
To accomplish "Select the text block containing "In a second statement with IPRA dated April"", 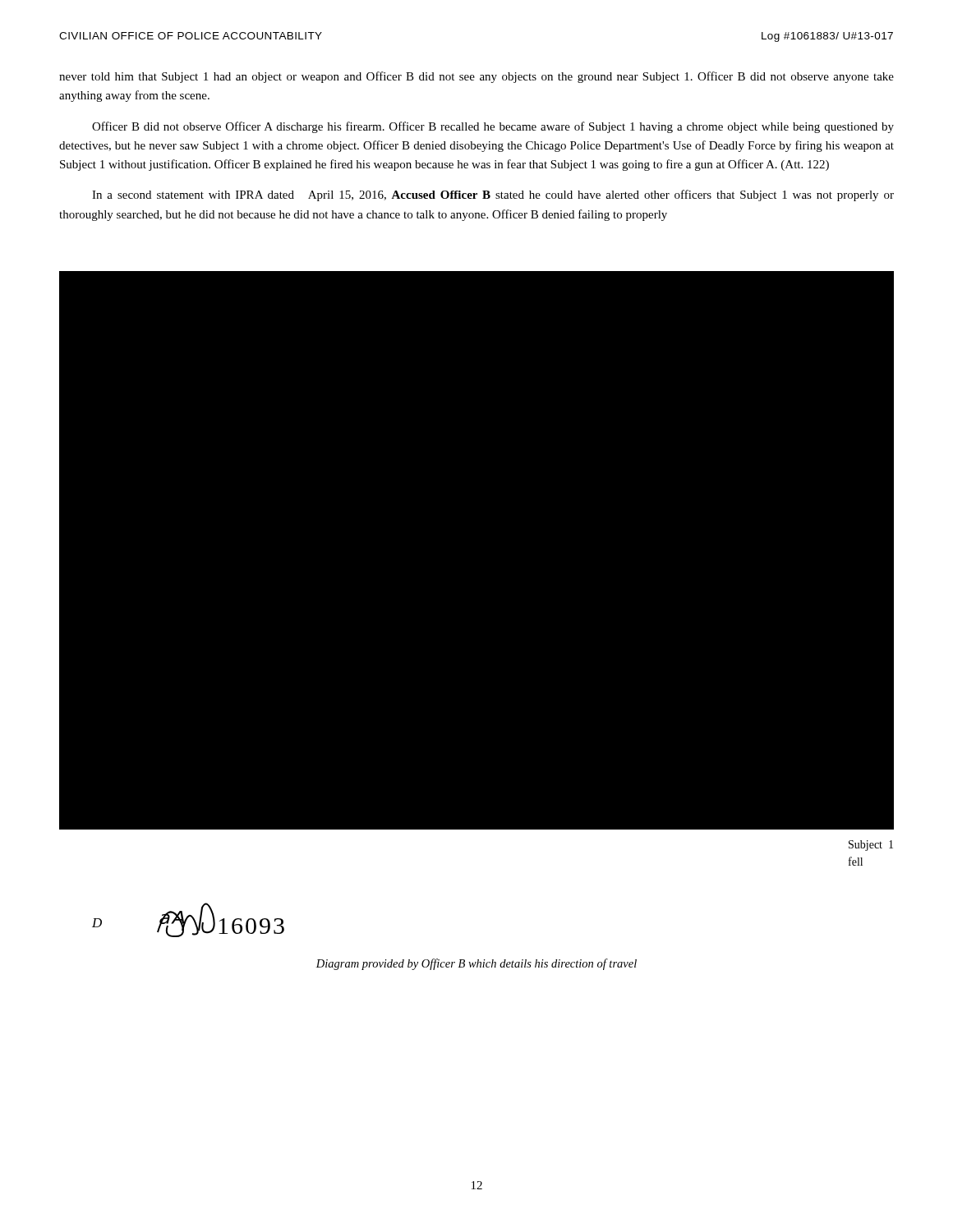I will 476,204.
